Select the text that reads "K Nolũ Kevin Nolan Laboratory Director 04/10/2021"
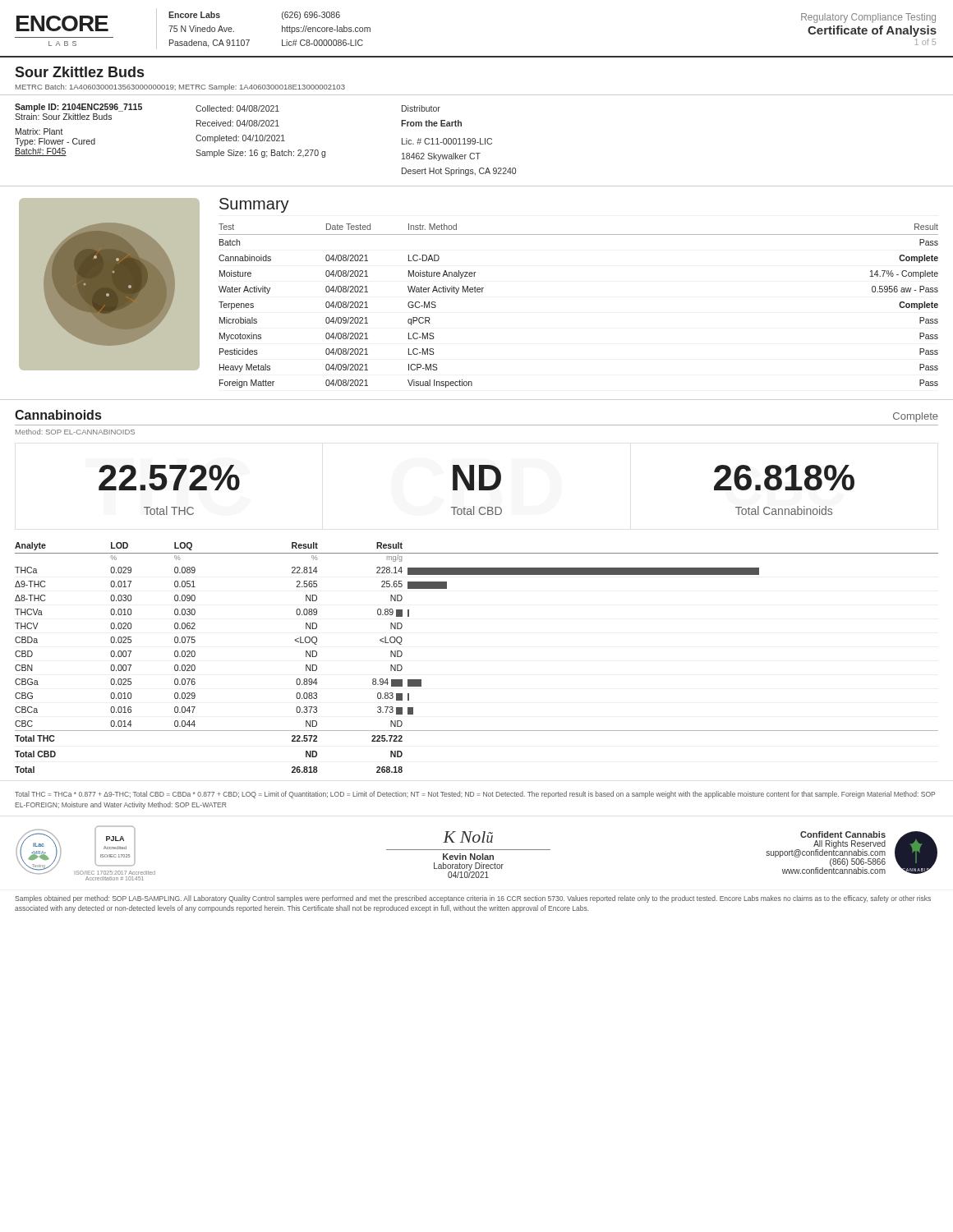This screenshot has height=1232, width=953. point(468,853)
